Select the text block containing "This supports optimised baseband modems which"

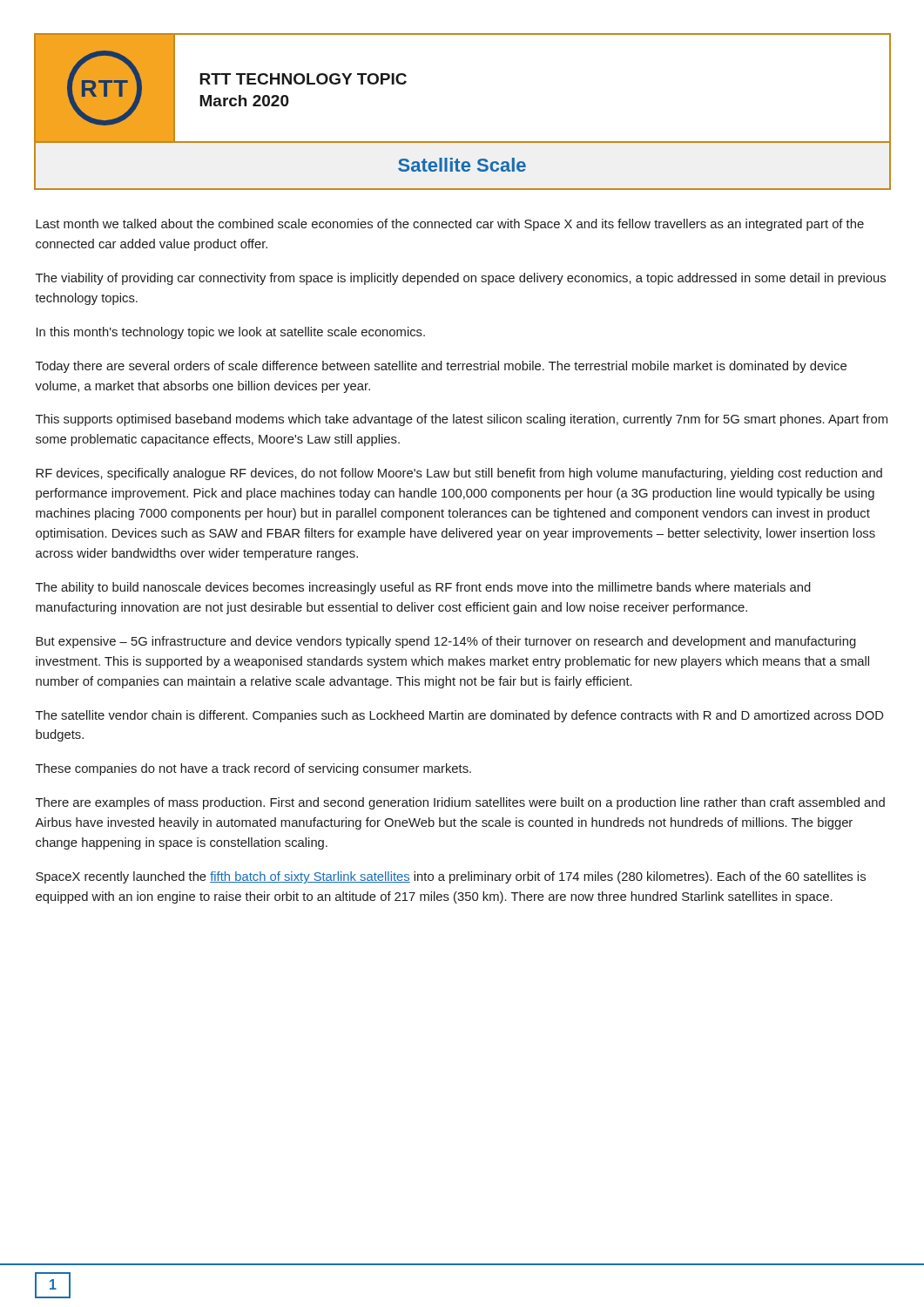click(x=462, y=429)
